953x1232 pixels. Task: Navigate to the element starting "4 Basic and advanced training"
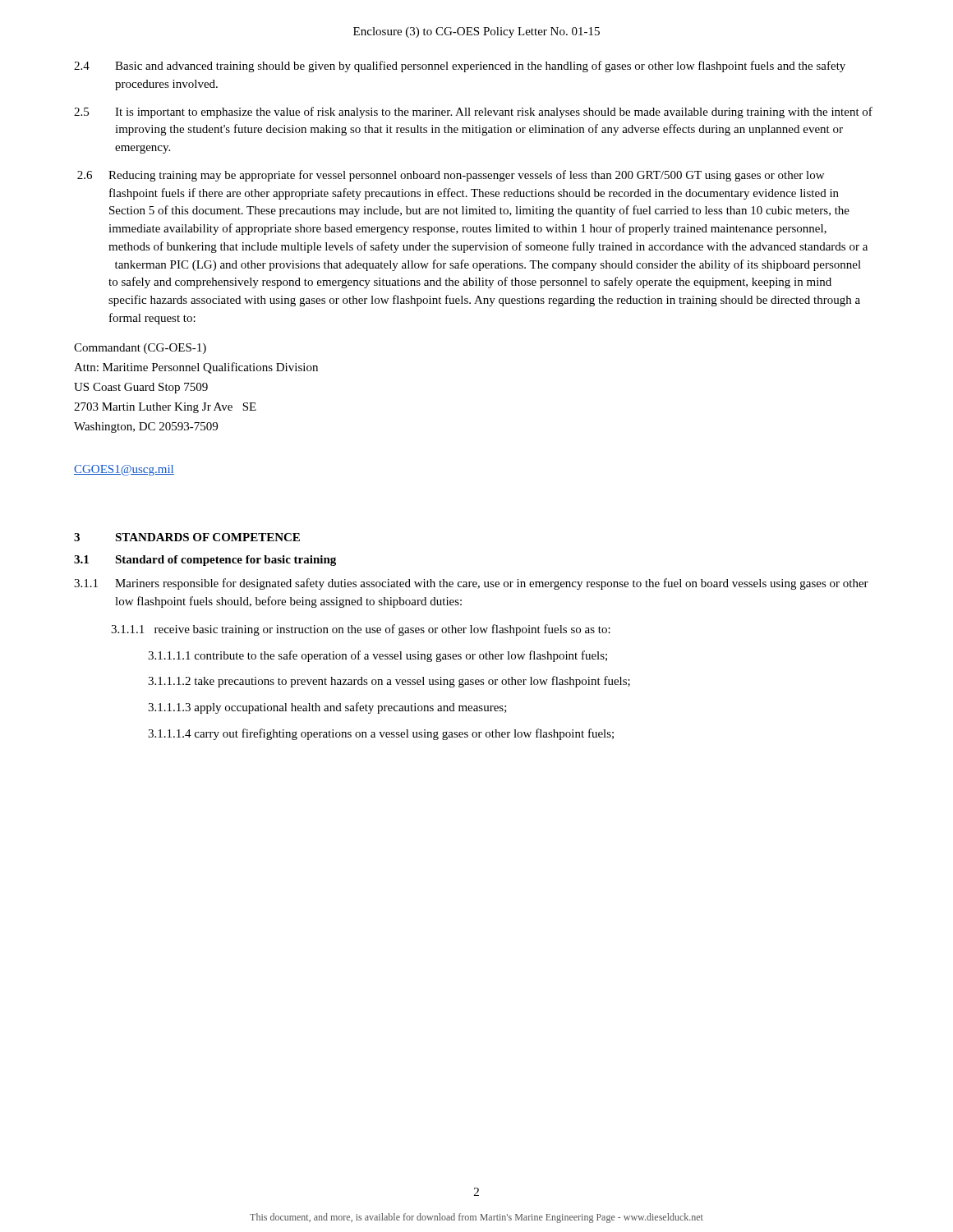coord(474,75)
